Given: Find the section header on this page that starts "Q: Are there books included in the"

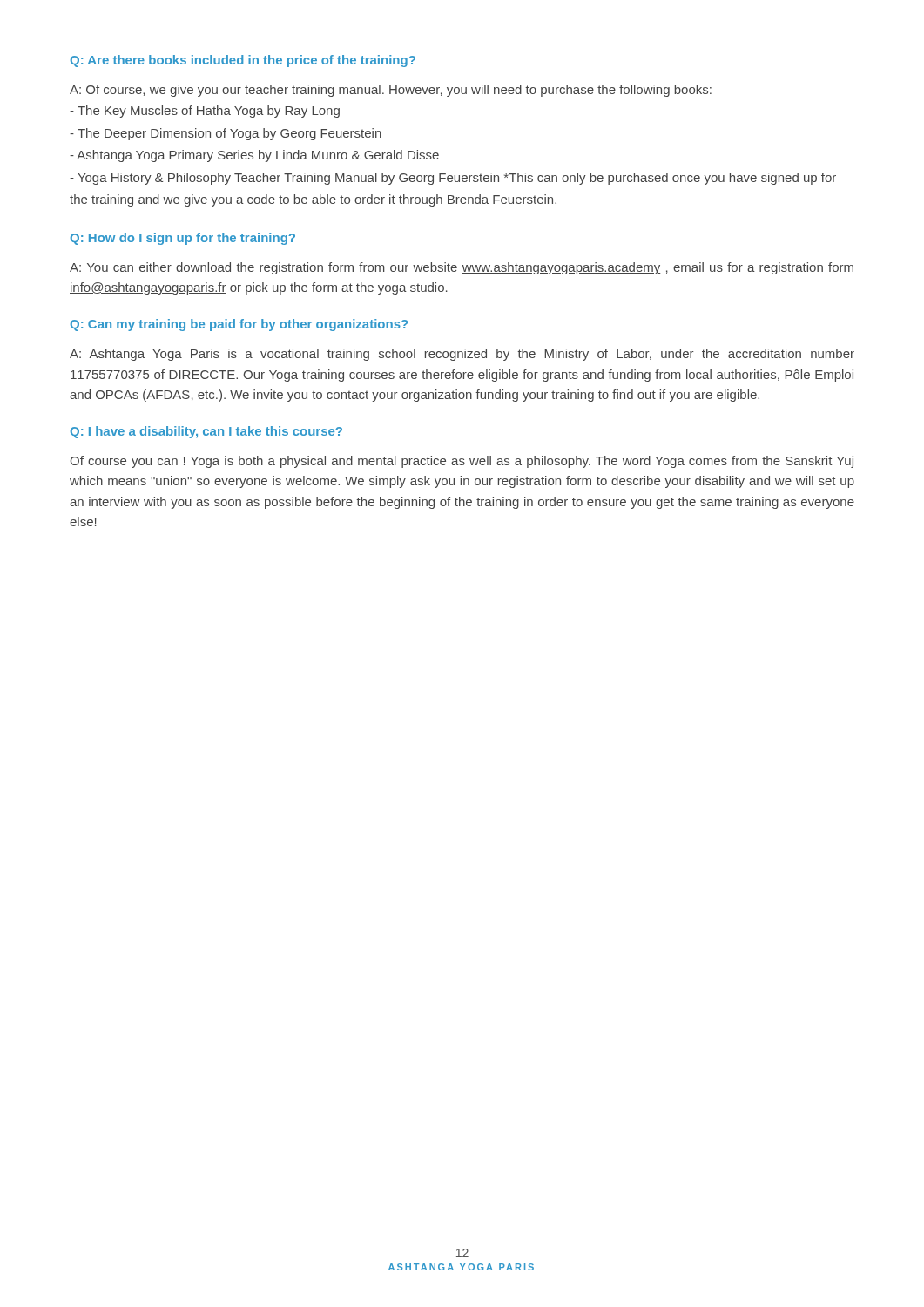Looking at the screenshot, I should (x=243, y=61).
